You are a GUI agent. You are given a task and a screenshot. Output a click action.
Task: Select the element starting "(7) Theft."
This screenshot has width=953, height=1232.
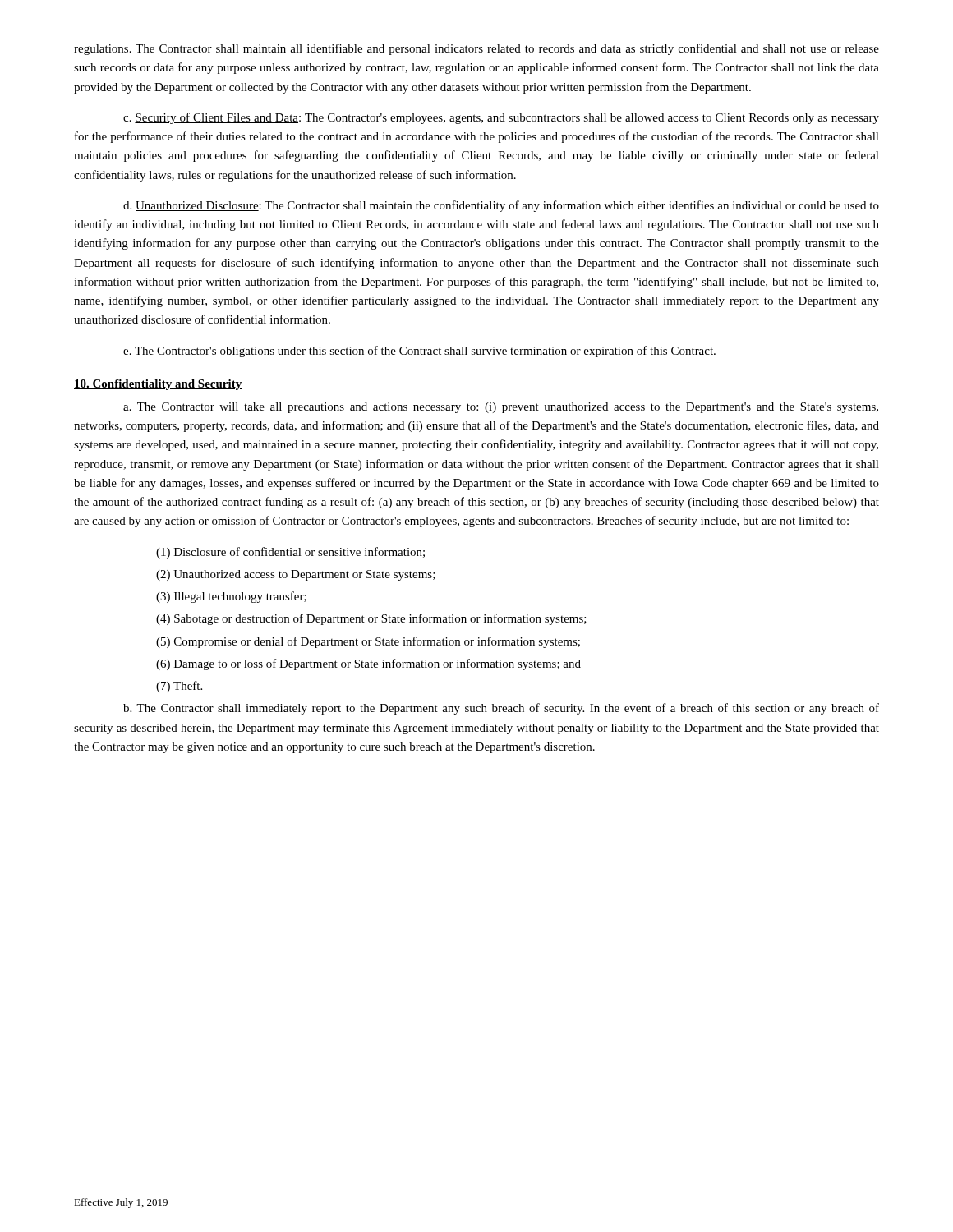pyautogui.click(x=180, y=686)
